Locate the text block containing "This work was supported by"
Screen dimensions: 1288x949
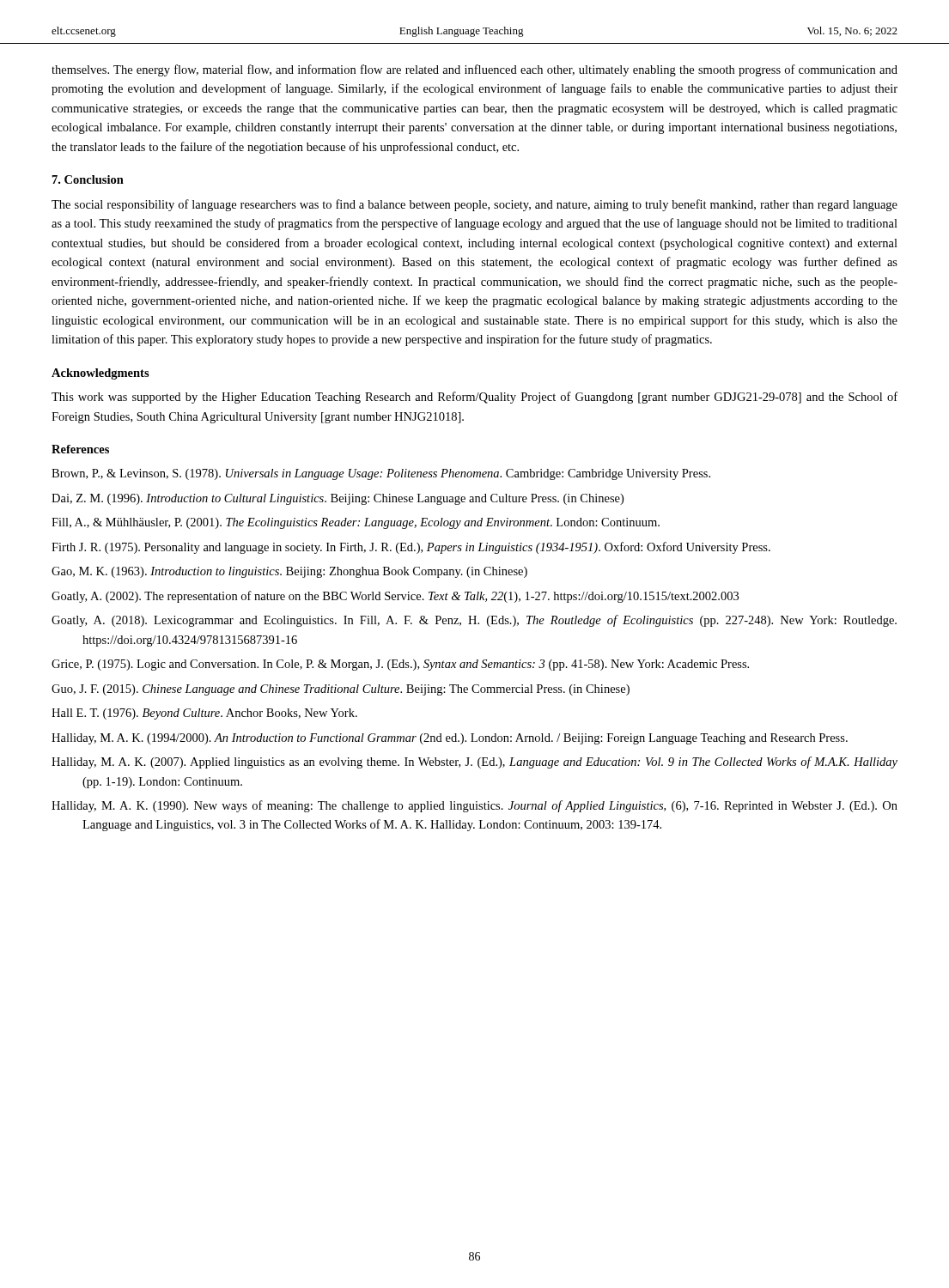pyautogui.click(x=474, y=406)
